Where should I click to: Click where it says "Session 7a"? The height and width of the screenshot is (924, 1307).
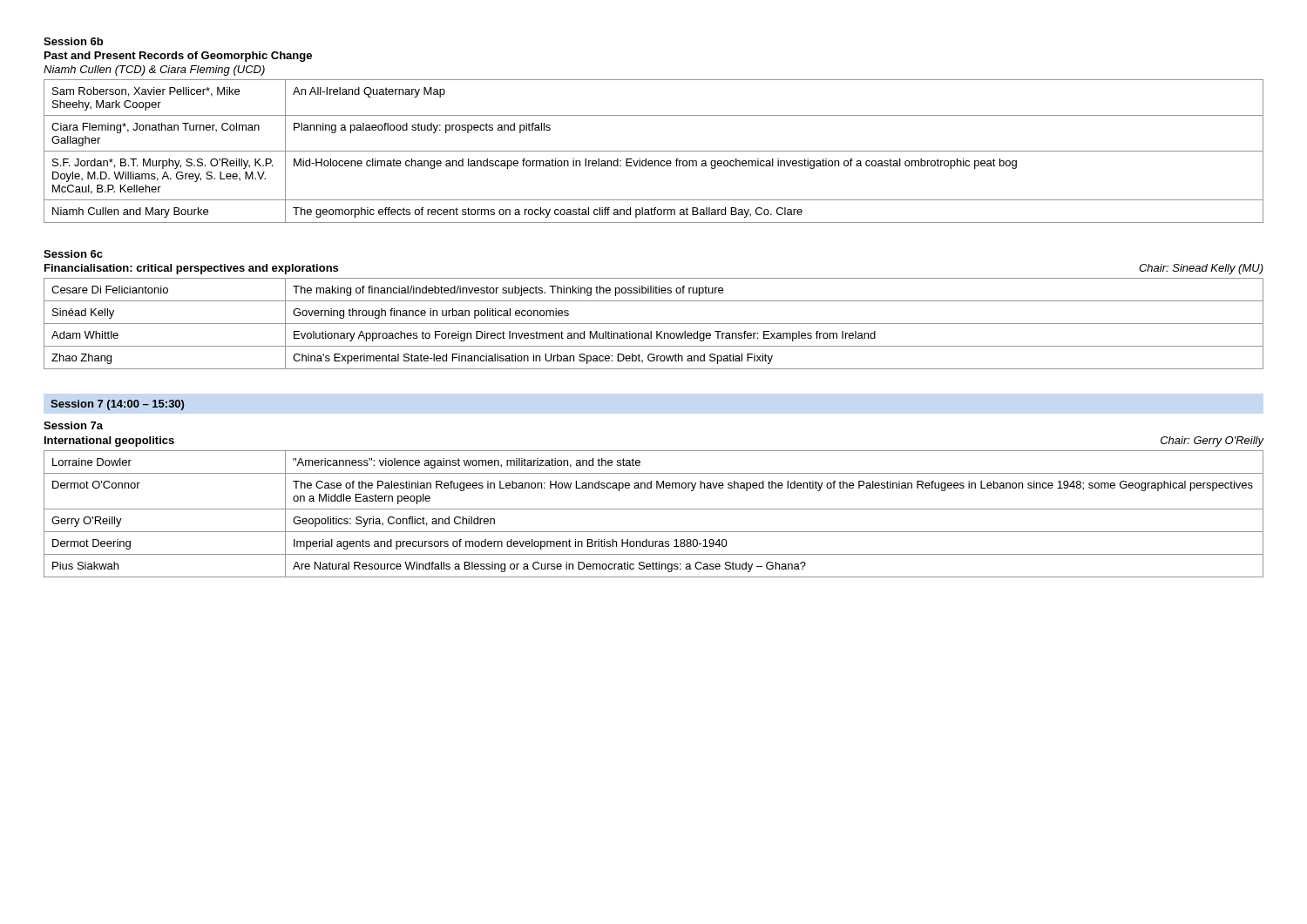tap(73, 425)
